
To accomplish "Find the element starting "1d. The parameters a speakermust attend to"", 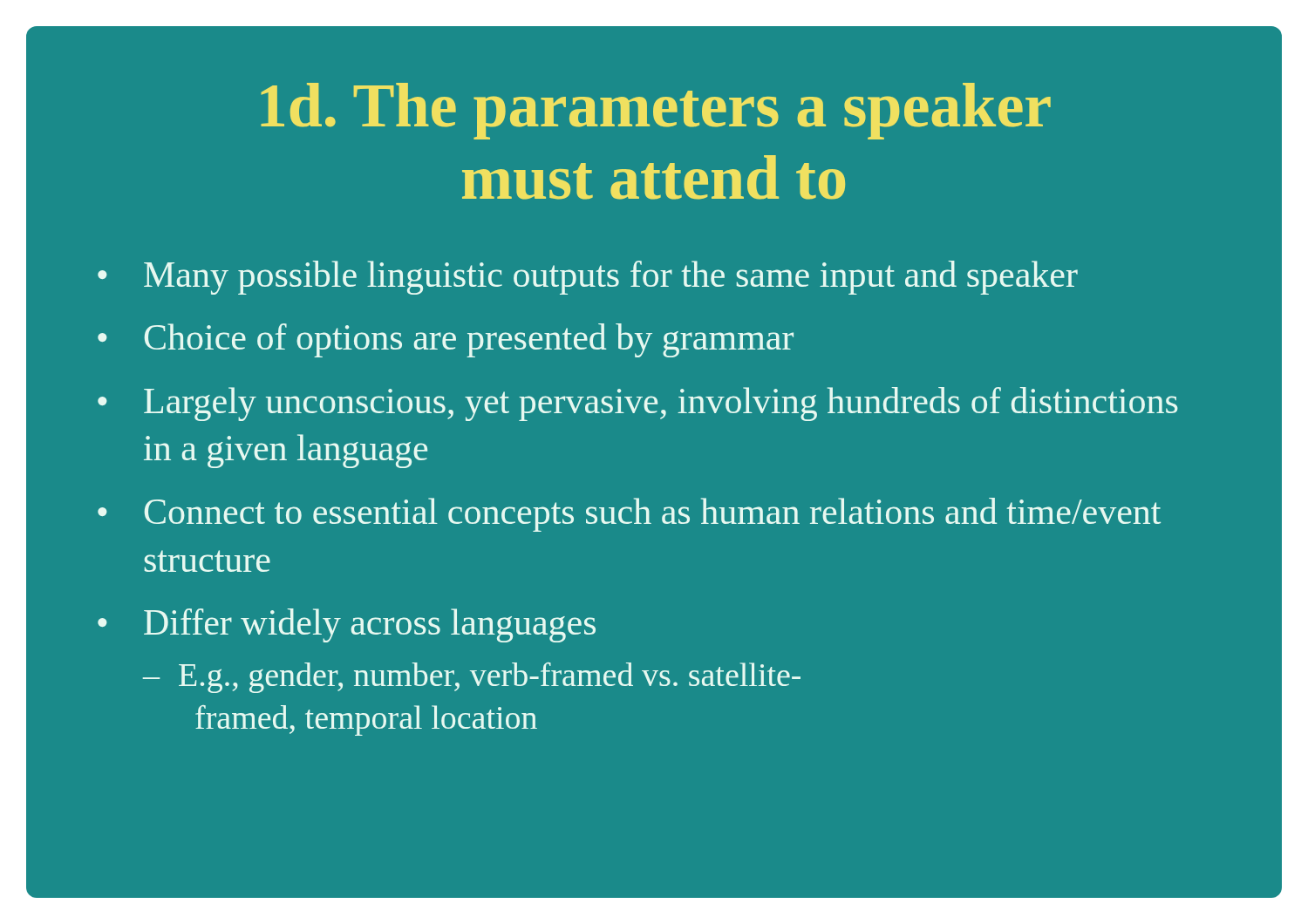I will [x=654, y=142].
